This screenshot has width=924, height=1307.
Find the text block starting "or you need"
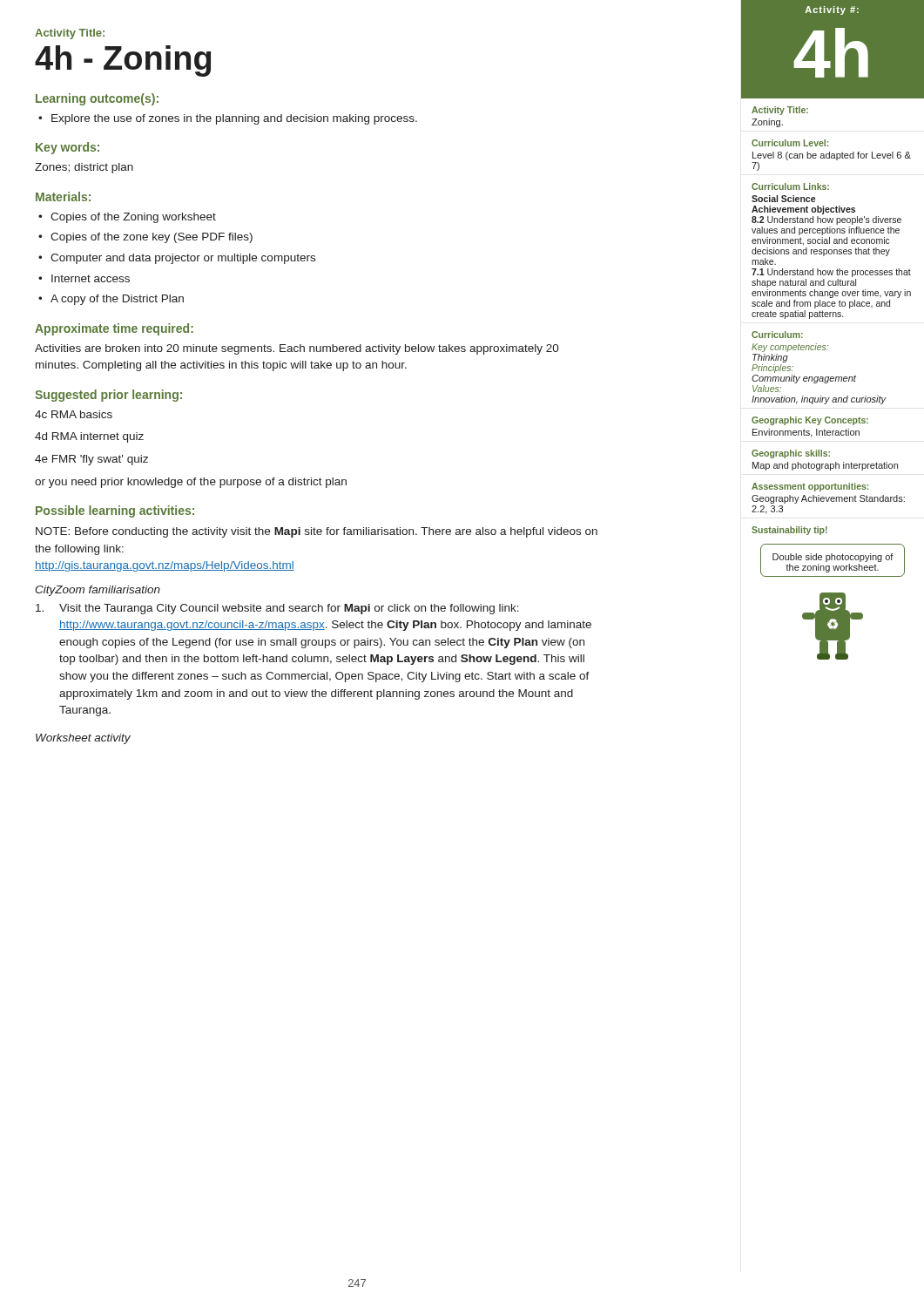point(191,481)
